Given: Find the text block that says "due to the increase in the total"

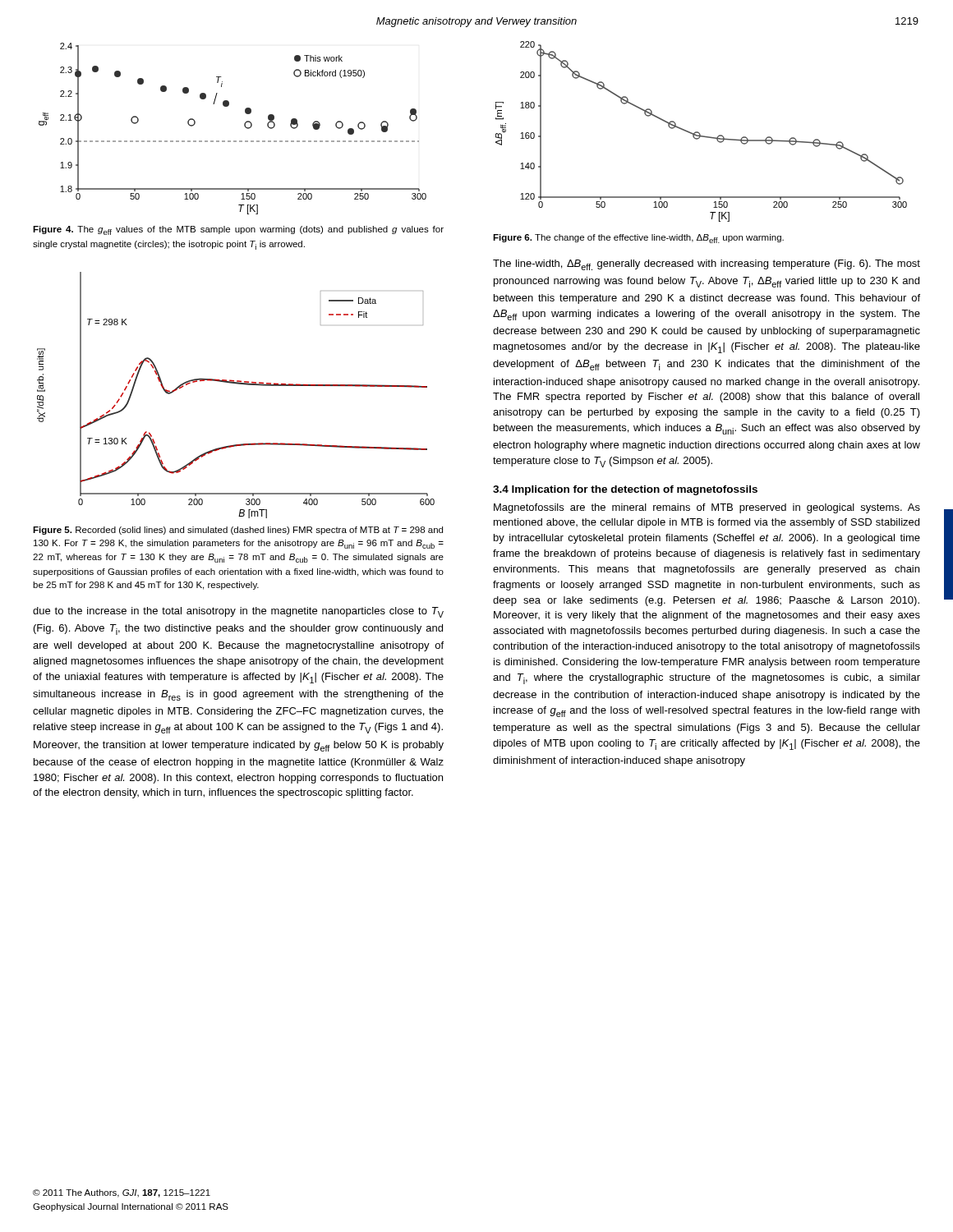Looking at the screenshot, I should click(x=238, y=702).
